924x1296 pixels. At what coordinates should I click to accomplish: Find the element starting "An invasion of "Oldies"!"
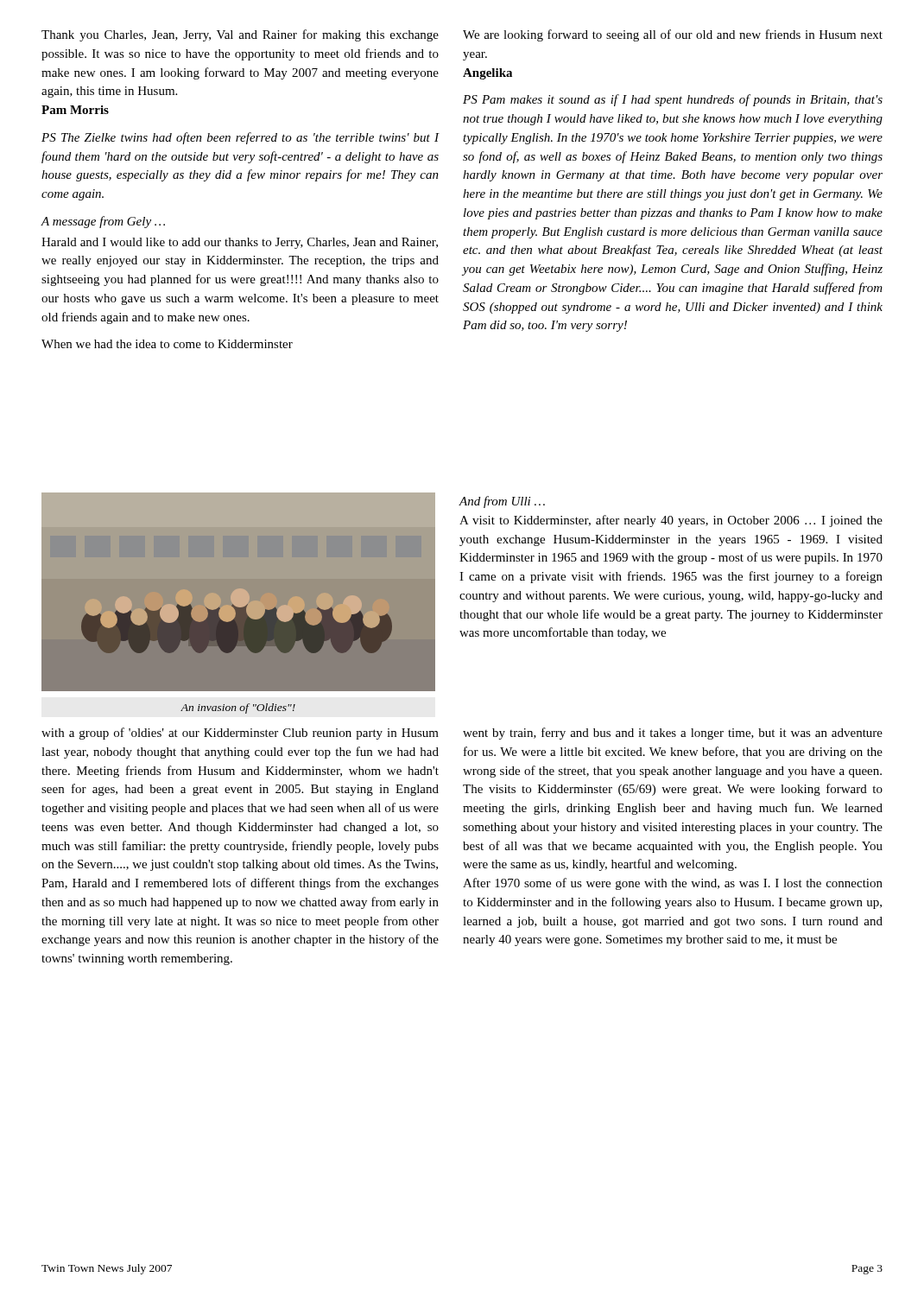coord(238,707)
